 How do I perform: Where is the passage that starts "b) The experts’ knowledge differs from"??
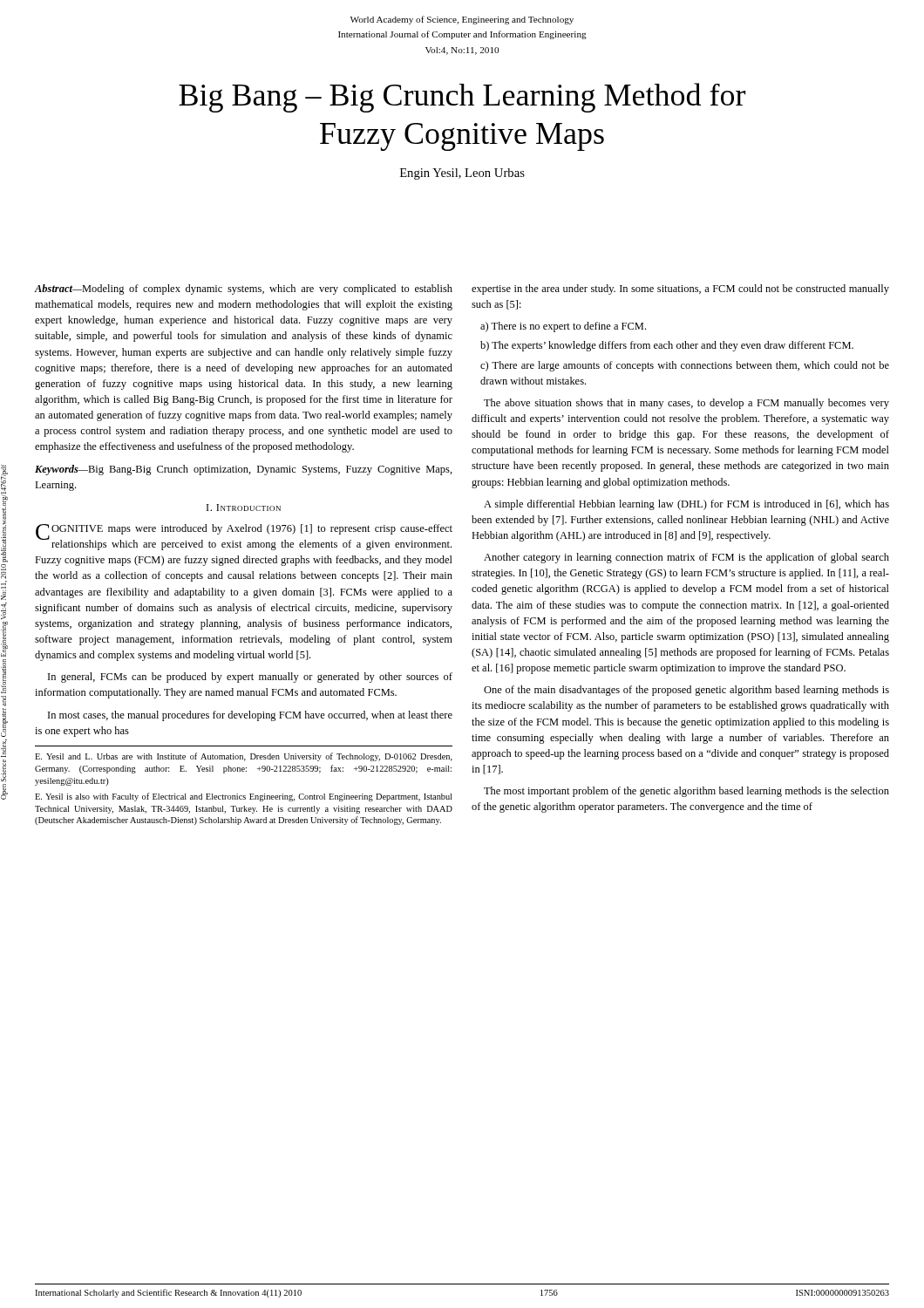685,346
